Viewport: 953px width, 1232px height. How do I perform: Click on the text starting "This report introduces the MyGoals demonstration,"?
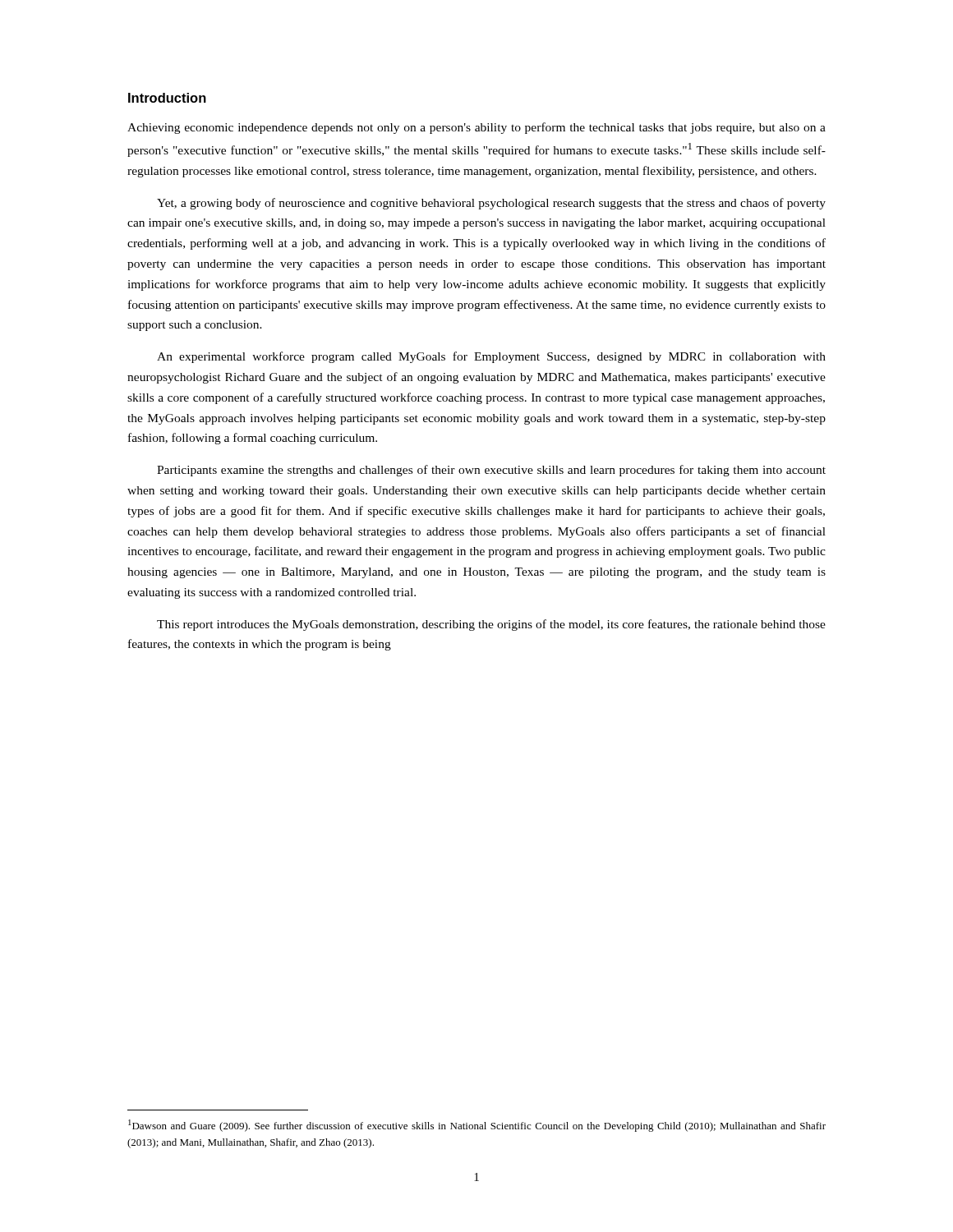(x=476, y=634)
